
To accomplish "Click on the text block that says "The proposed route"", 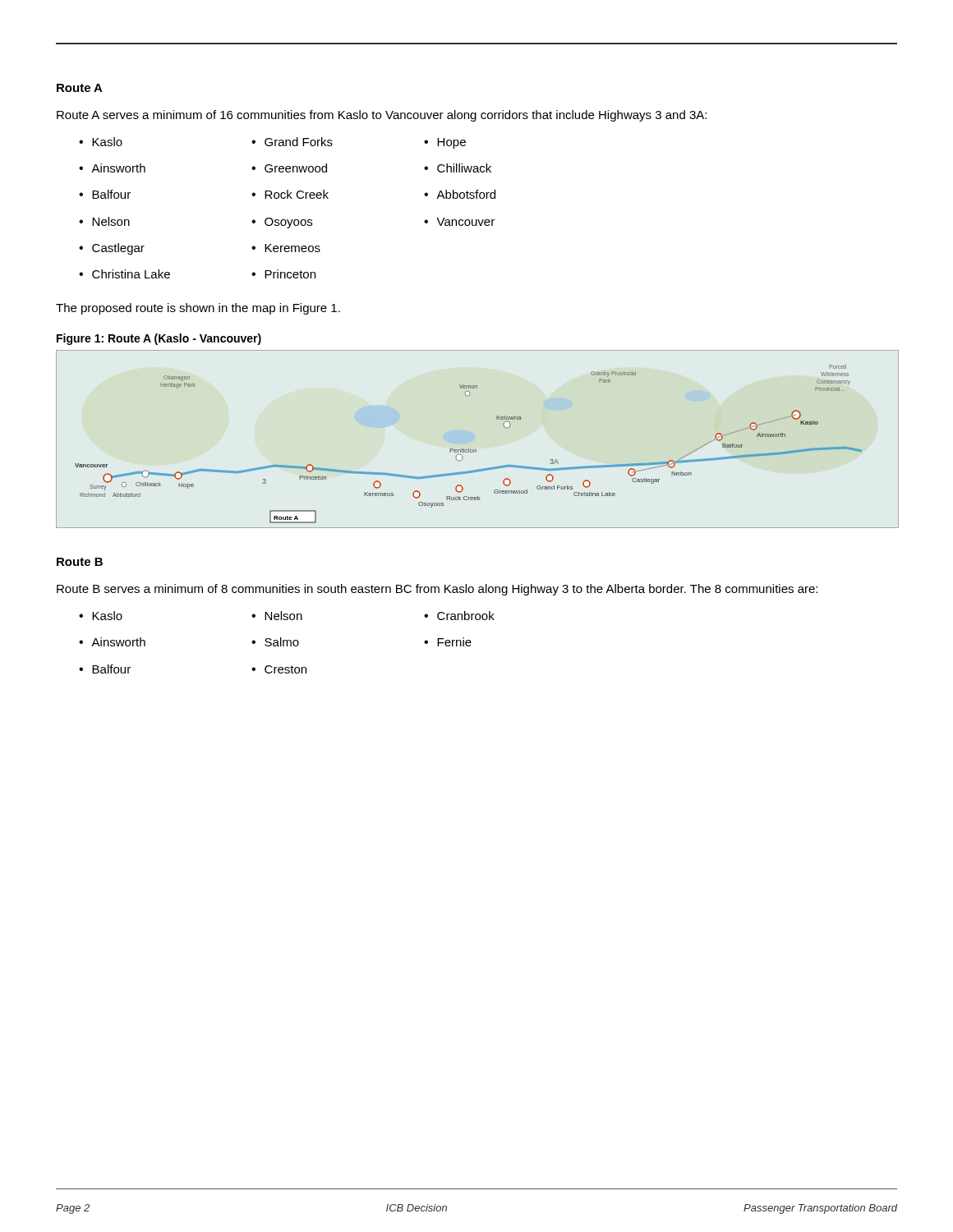I will pos(198,307).
